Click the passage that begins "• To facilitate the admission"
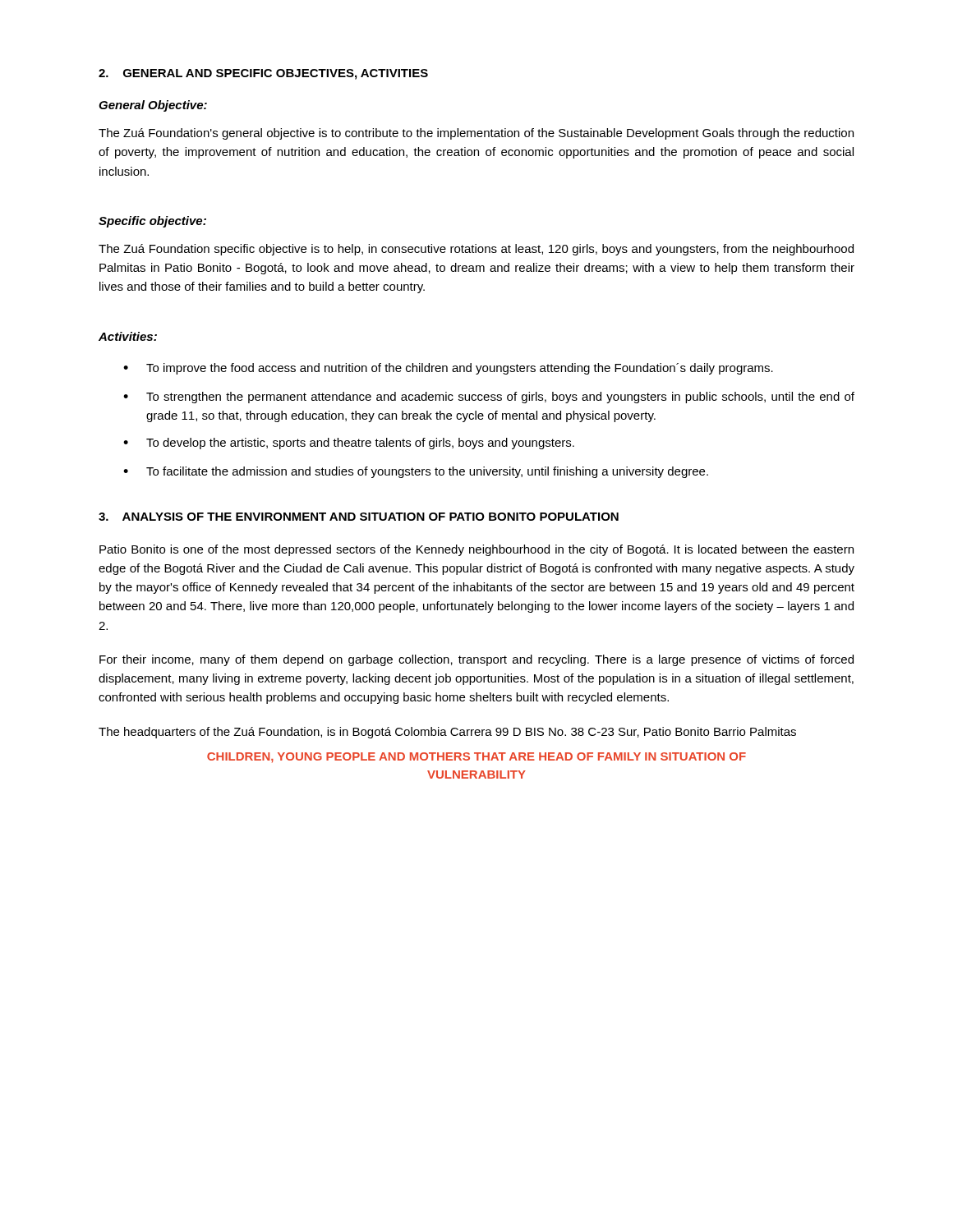This screenshot has height=1232, width=953. click(x=489, y=472)
